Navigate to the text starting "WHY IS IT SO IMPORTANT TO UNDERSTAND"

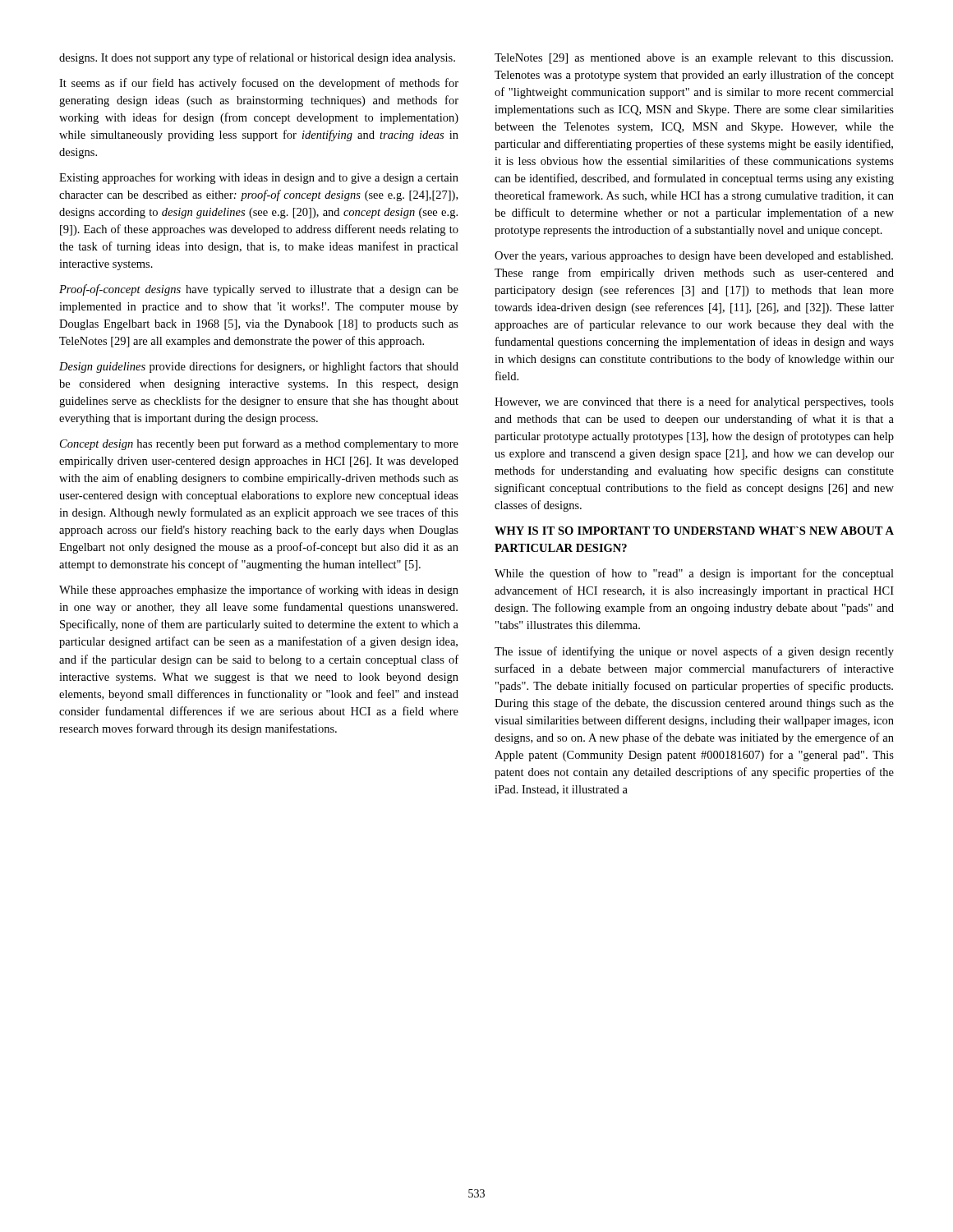[694, 540]
